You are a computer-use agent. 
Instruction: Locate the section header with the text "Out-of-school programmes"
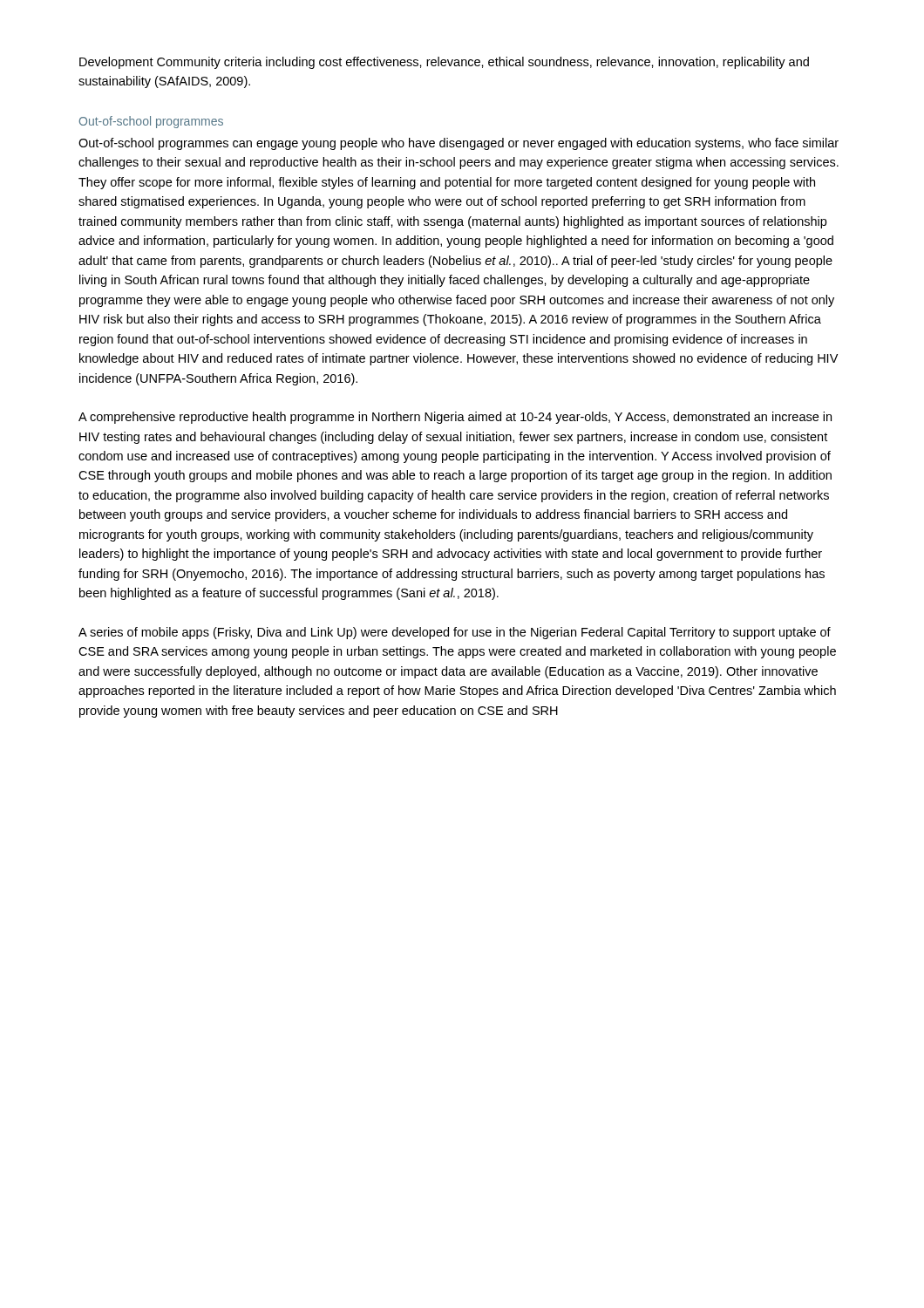click(151, 121)
